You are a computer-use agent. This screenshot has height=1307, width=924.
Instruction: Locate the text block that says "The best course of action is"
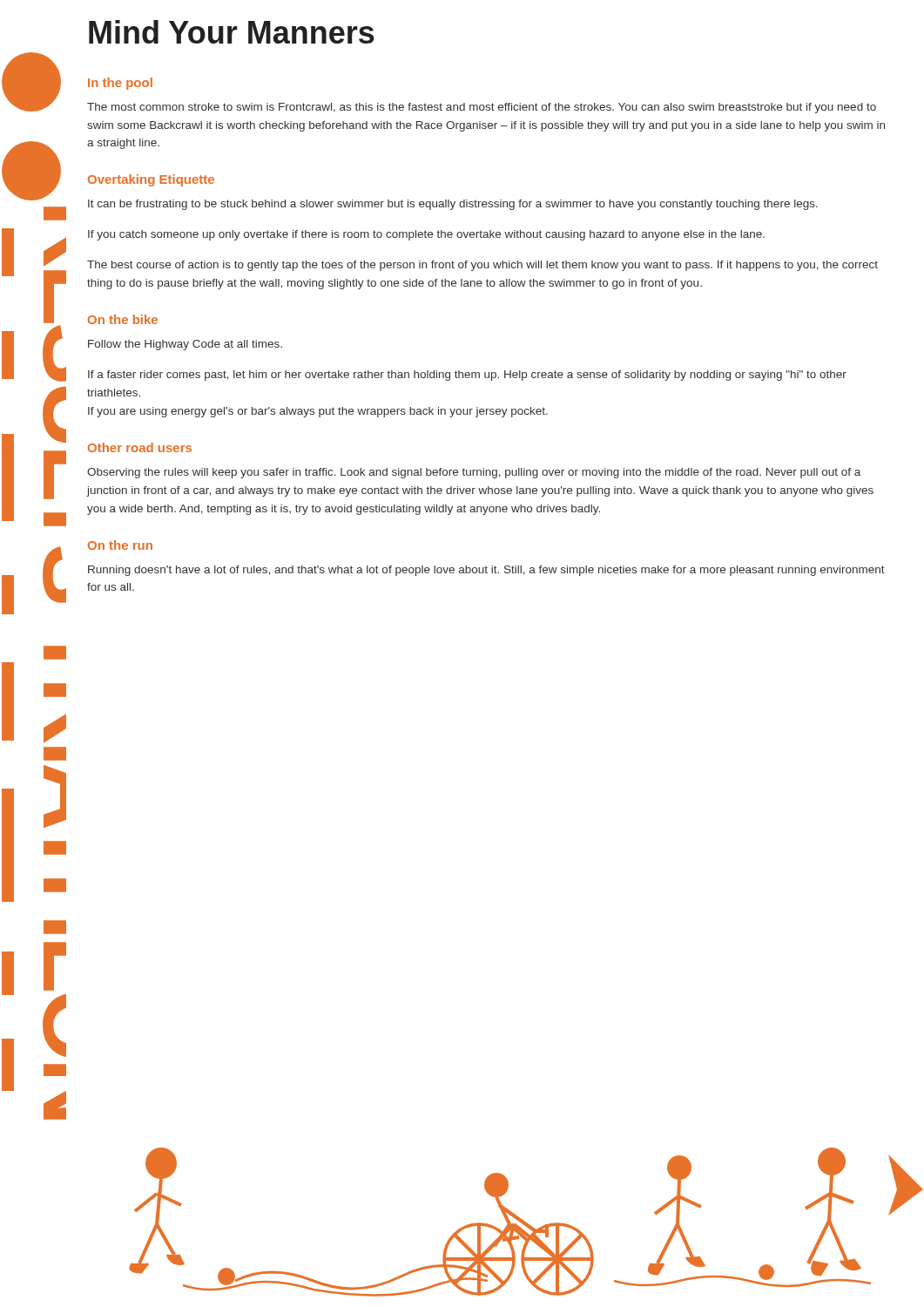pyautogui.click(x=488, y=275)
